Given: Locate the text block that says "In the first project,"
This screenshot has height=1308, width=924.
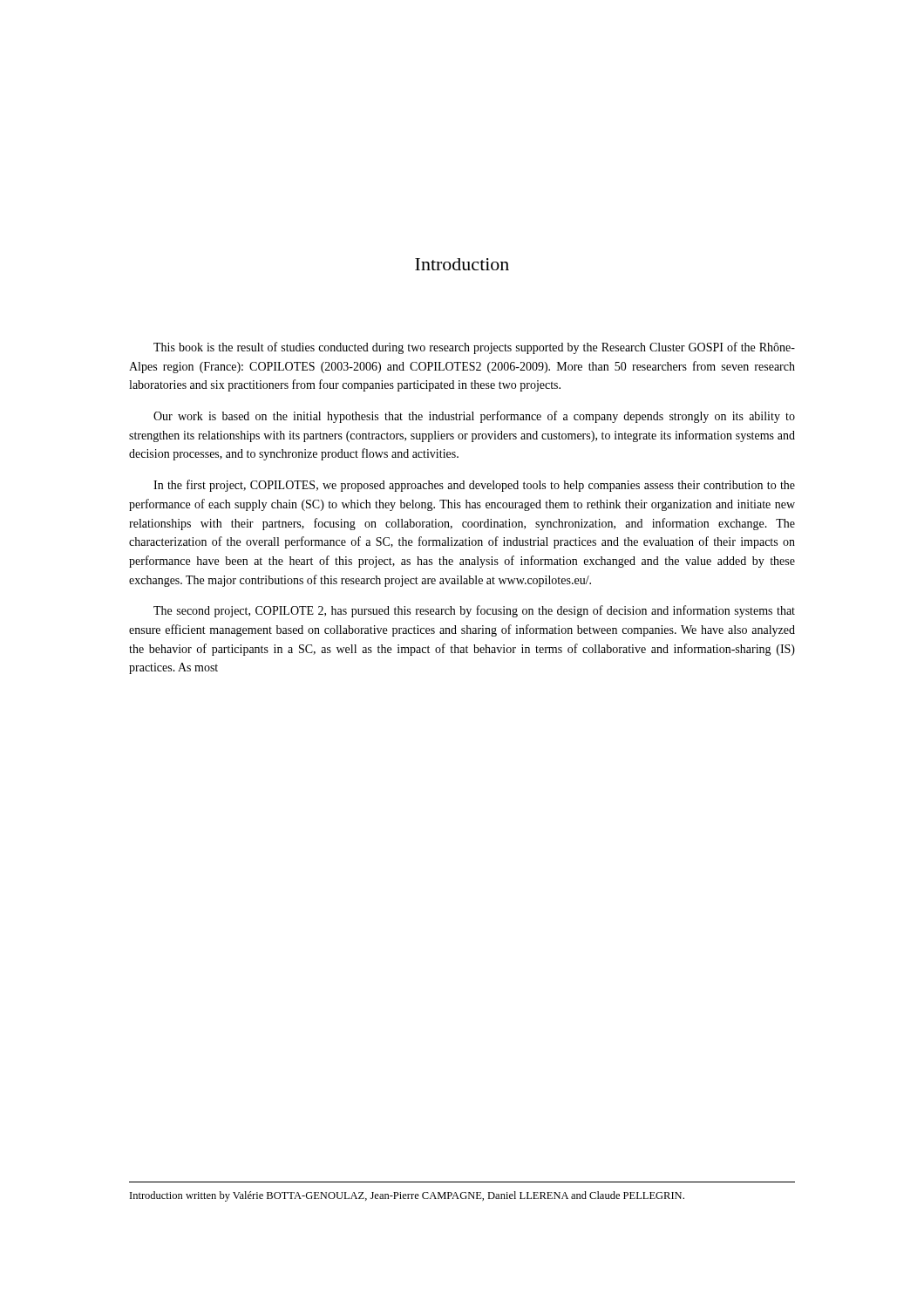Looking at the screenshot, I should click(x=462, y=533).
